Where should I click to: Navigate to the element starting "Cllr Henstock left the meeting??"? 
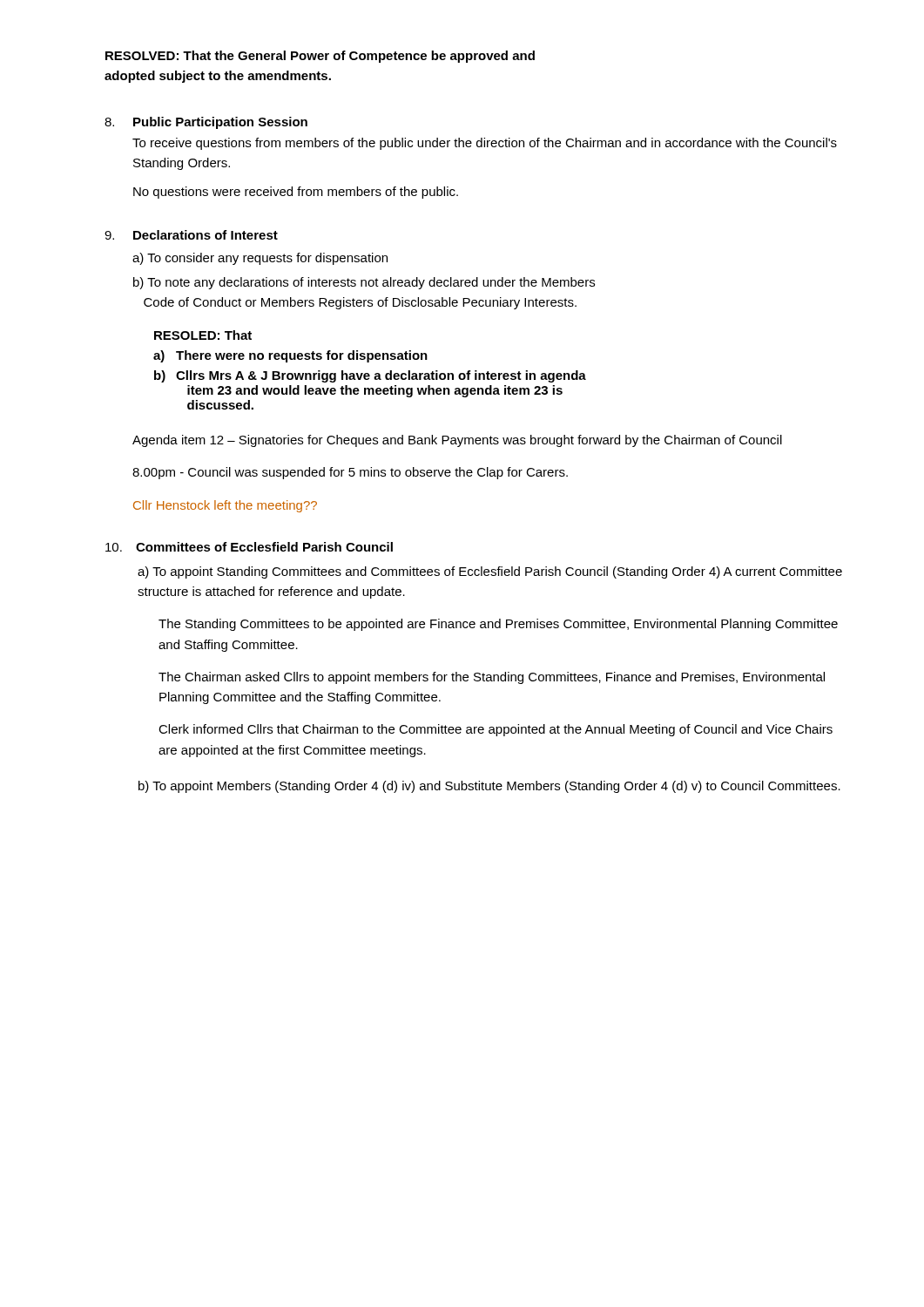[225, 505]
